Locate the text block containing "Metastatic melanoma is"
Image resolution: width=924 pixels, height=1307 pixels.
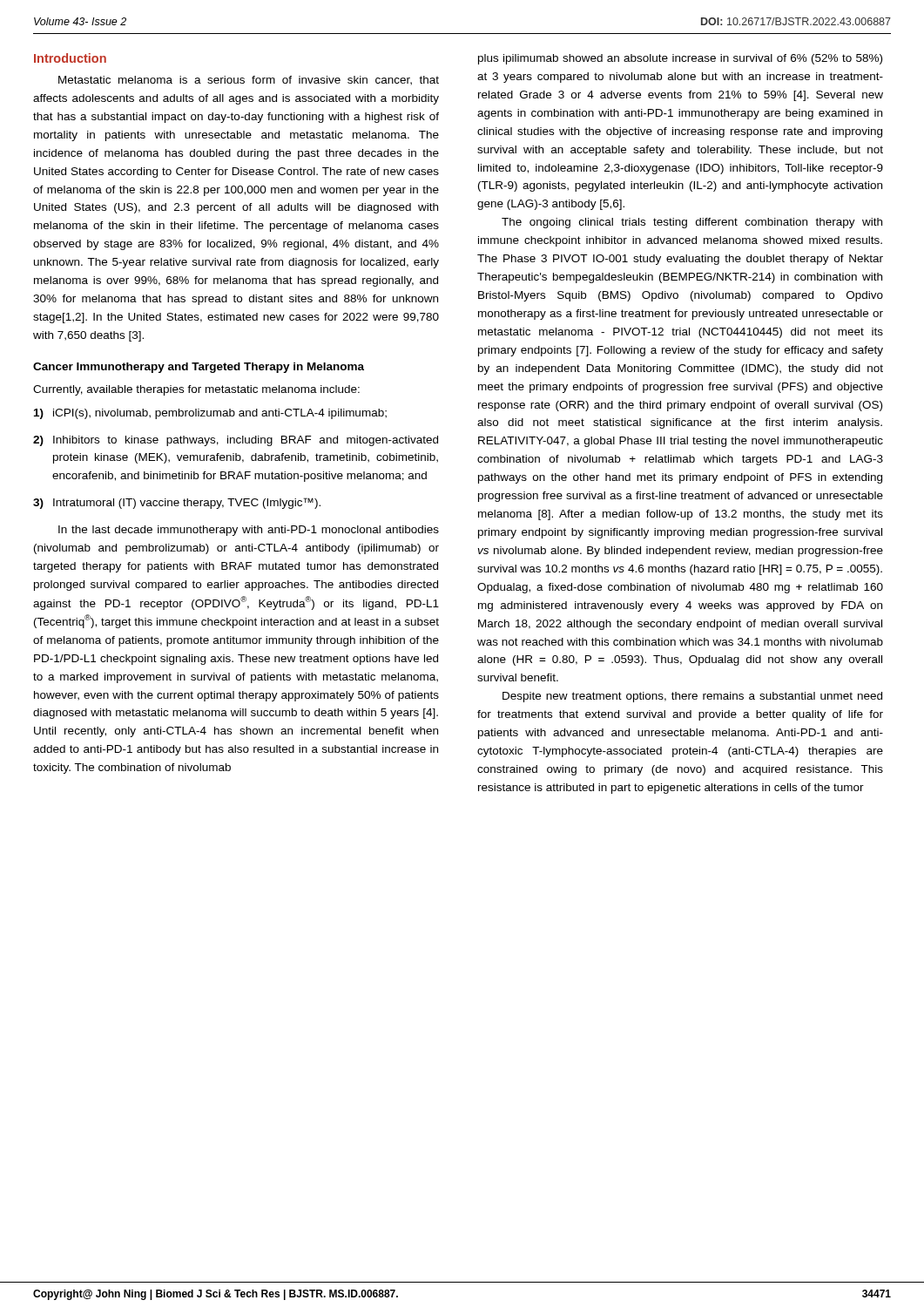(236, 208)
